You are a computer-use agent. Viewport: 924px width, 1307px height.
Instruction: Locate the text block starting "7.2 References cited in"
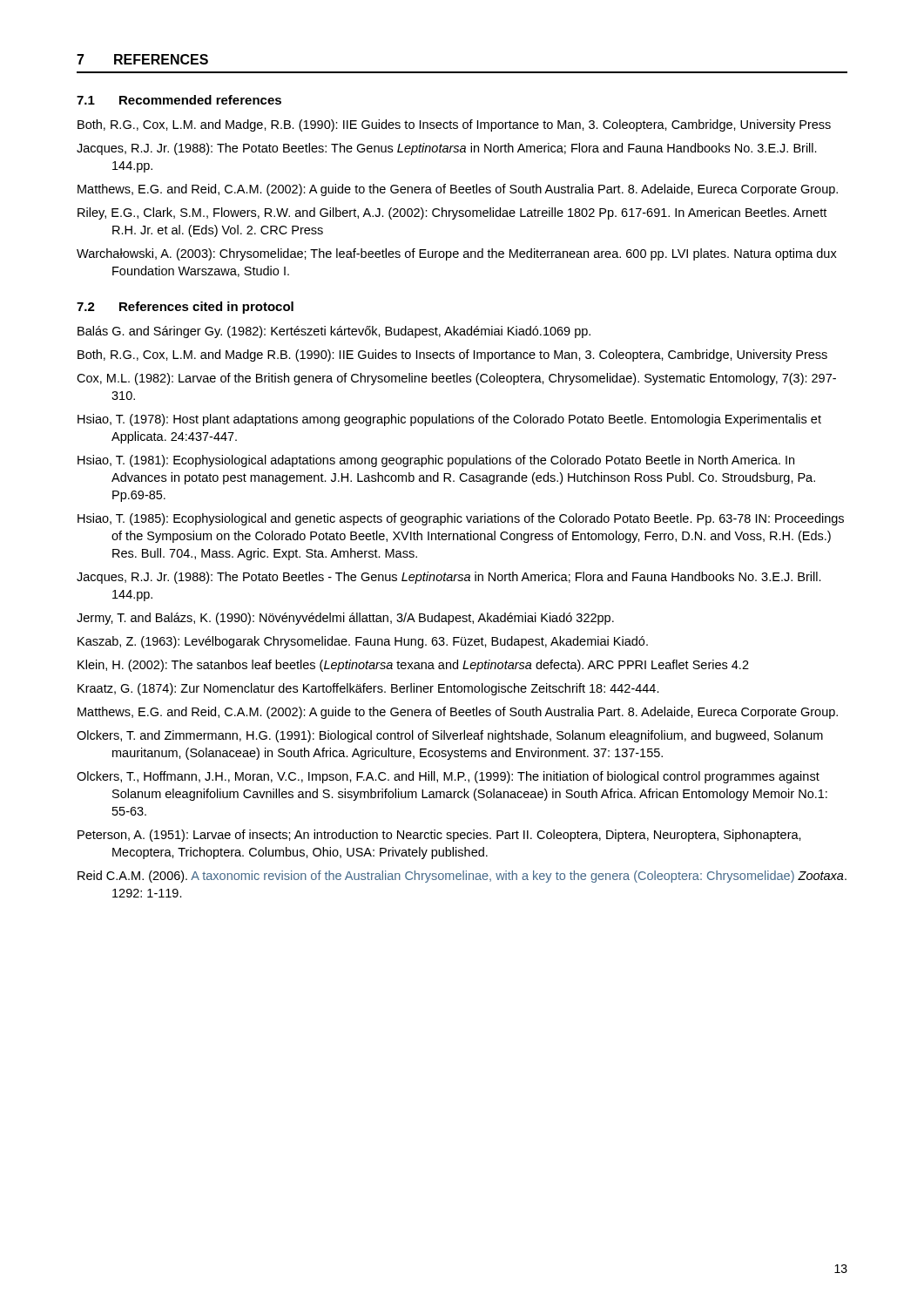[x=185, y=308]
